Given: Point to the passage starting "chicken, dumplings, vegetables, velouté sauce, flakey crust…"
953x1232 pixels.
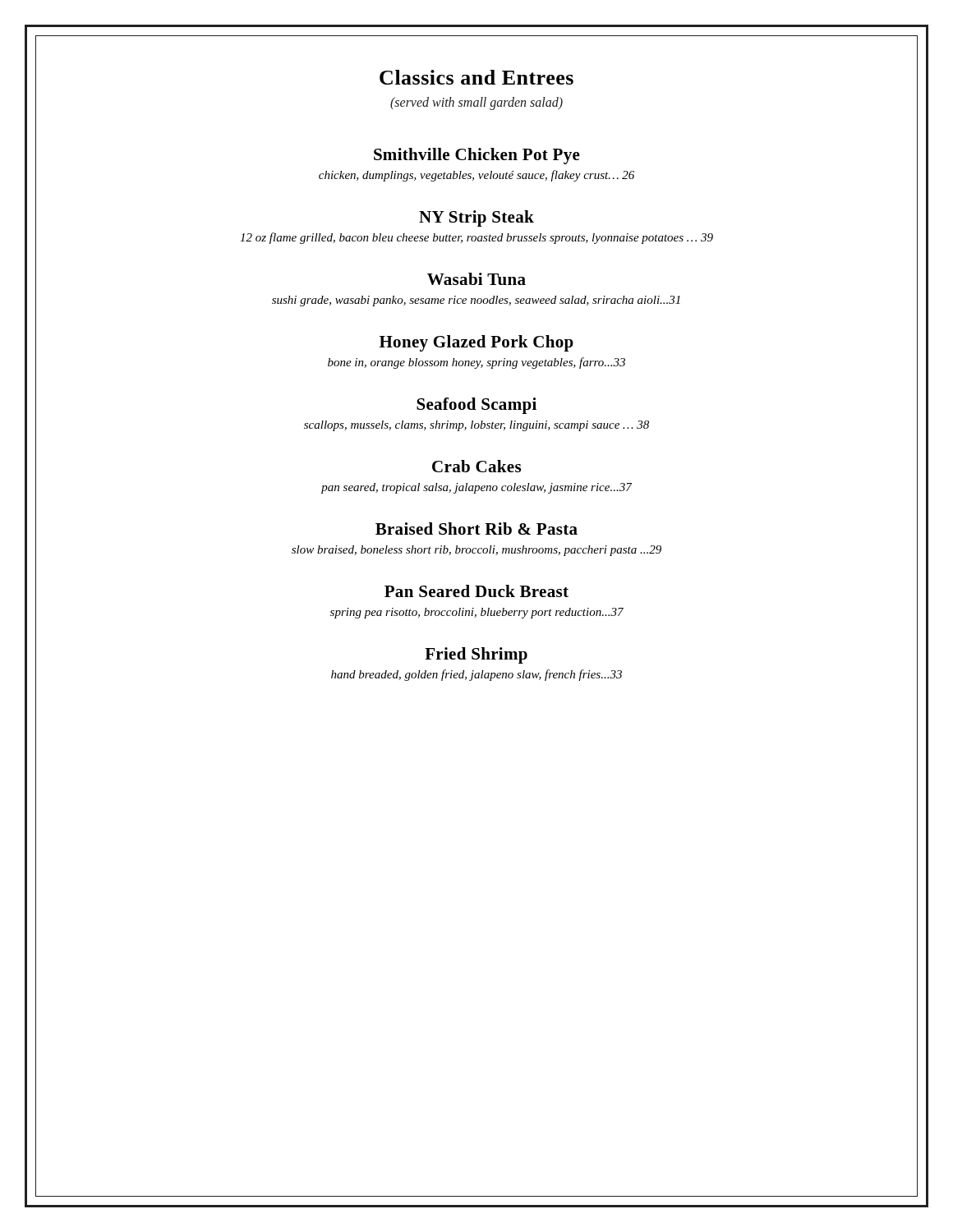Looking at the screenshot, I should [476, 175].
